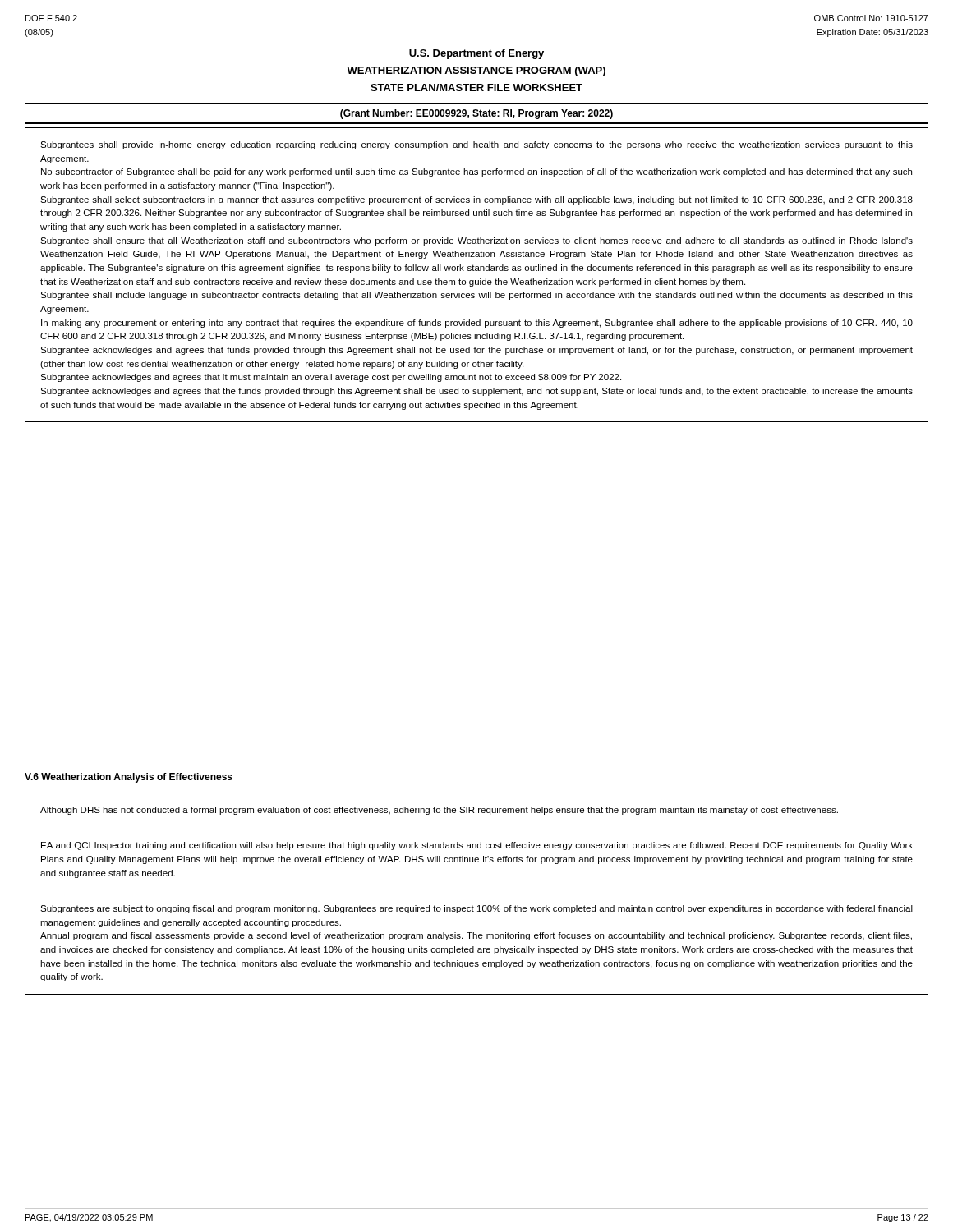953x1232 pixels.
Task: Point to the block beginning "Although DHS has not conducted a"
Action: pos(476,810)
